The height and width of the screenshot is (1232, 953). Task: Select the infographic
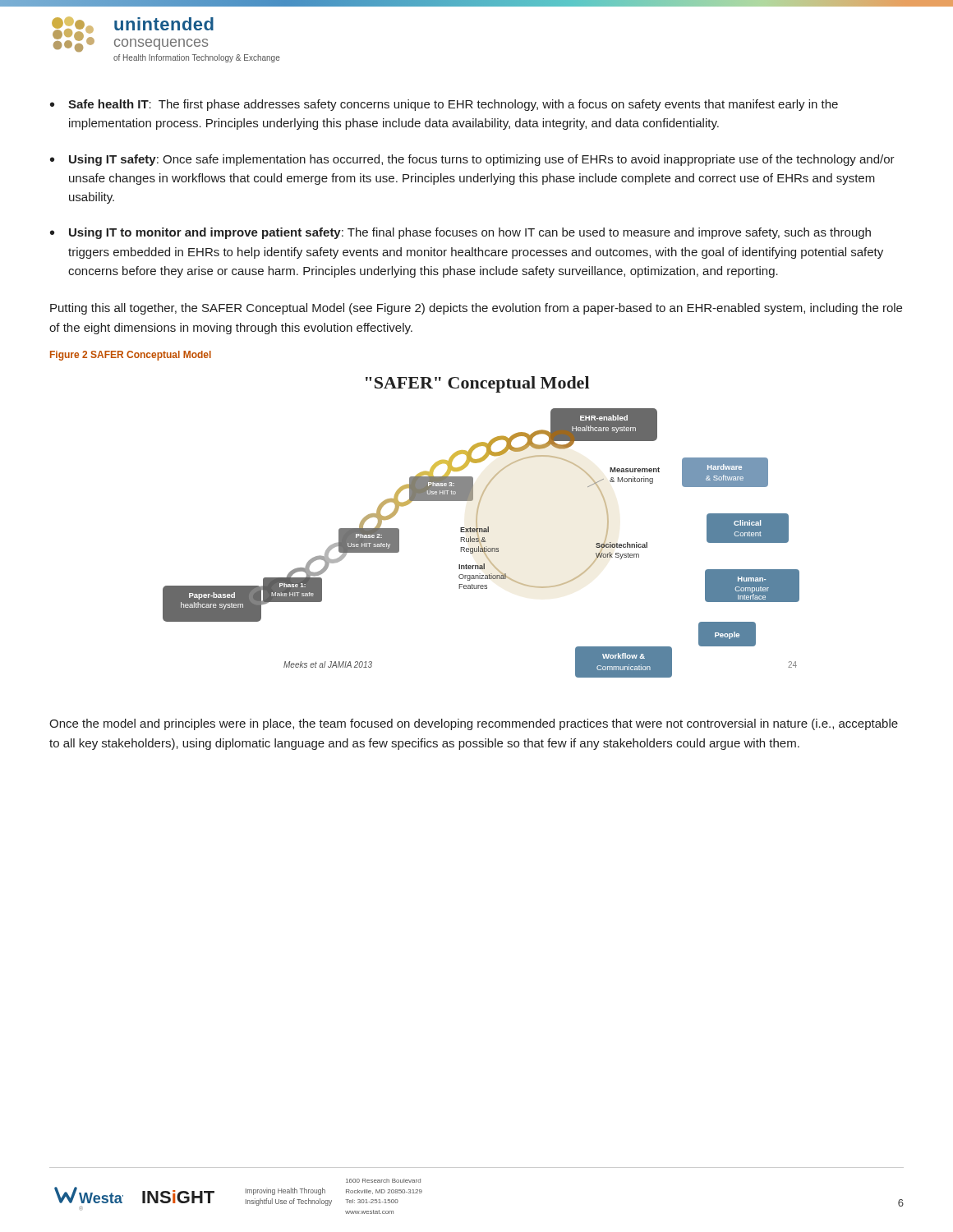(x=476, y=530)
